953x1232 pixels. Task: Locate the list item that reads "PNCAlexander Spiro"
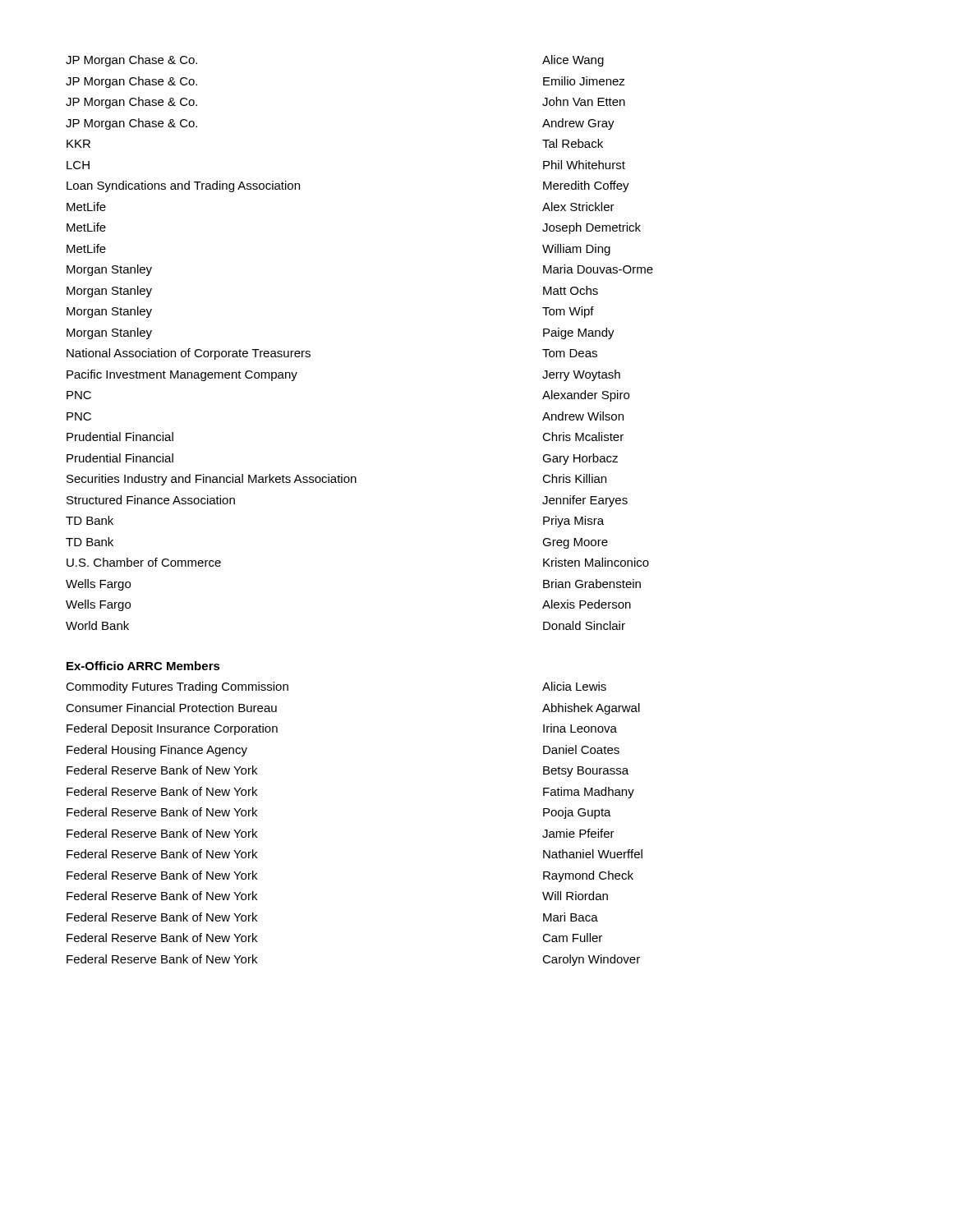[78, 395]
